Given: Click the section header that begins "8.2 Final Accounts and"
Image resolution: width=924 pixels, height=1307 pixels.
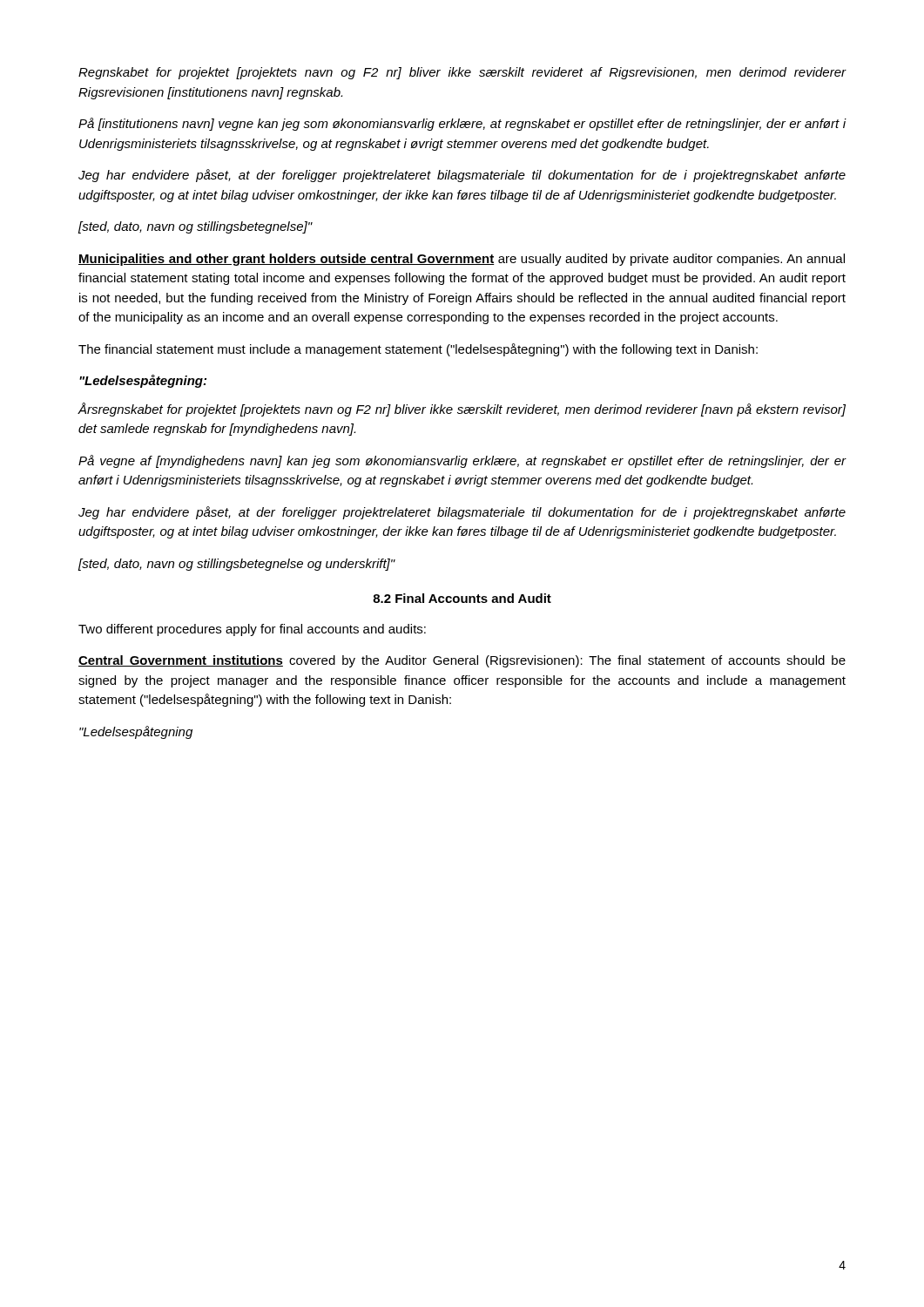Looking at the screenshot, I should [x=462, y=599].
